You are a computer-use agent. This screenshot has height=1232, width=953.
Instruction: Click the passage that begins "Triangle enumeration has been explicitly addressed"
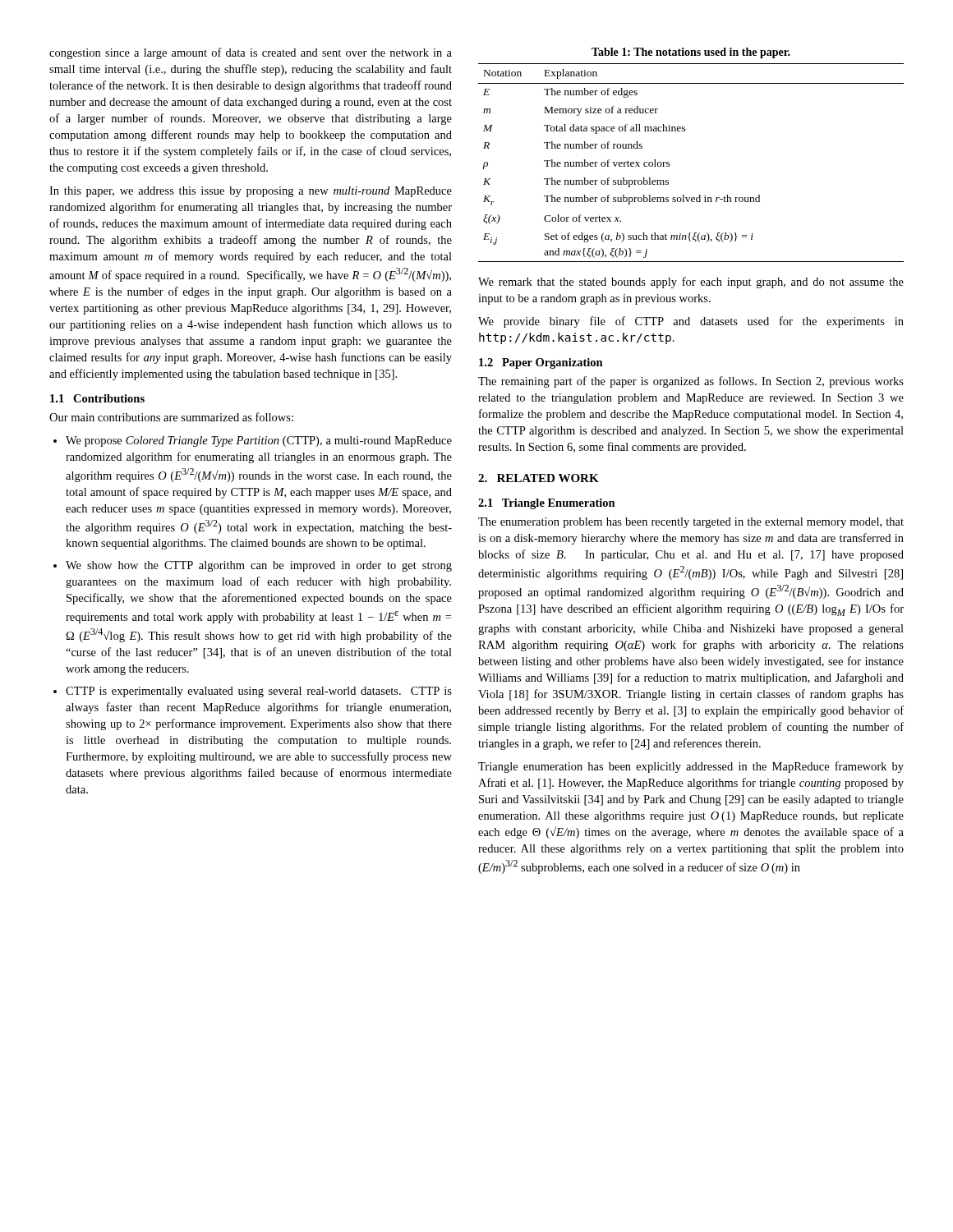click(x=691, y=816)
